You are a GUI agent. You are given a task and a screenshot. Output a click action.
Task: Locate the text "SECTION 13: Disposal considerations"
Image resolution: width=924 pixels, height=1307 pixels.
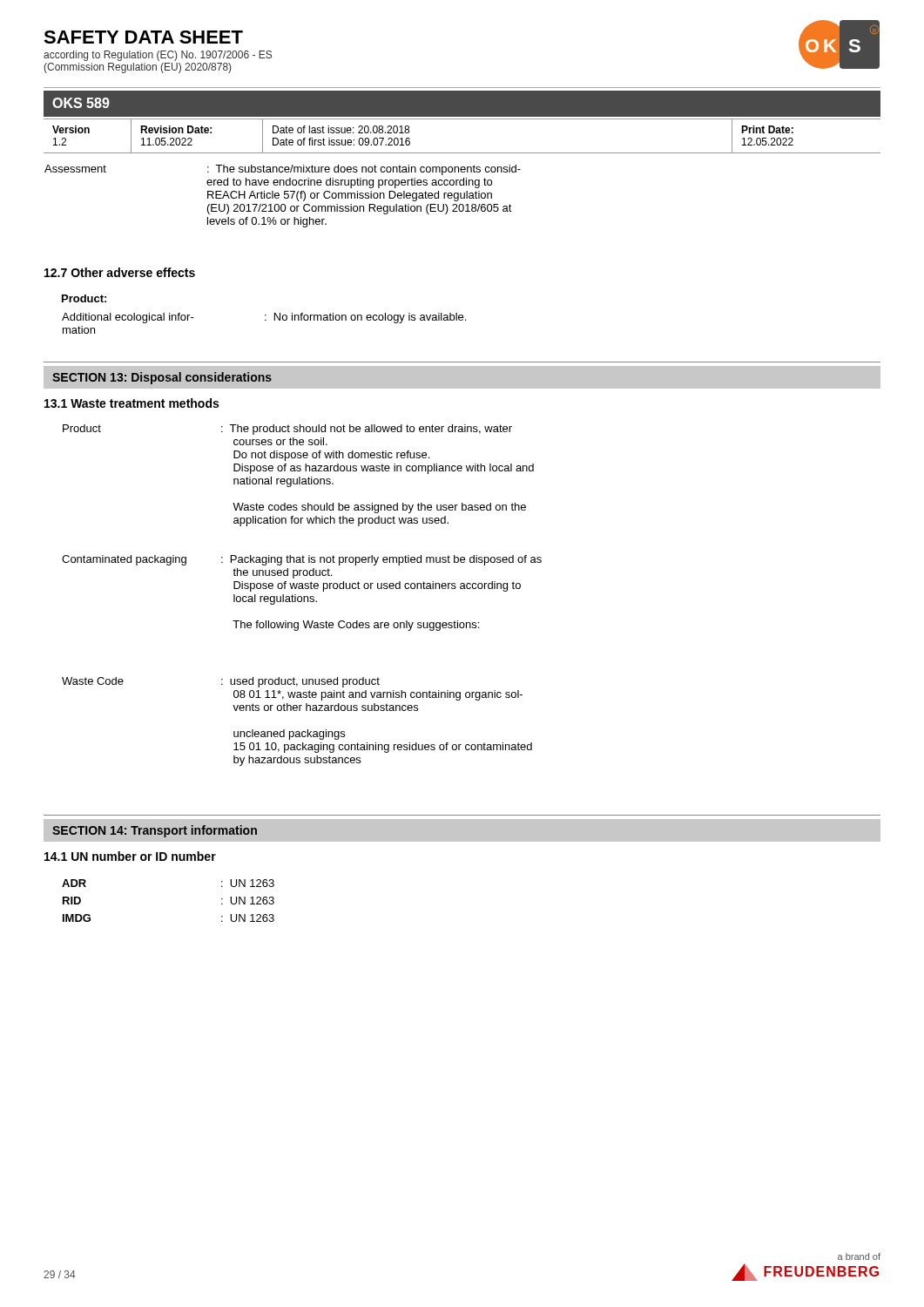162,377
